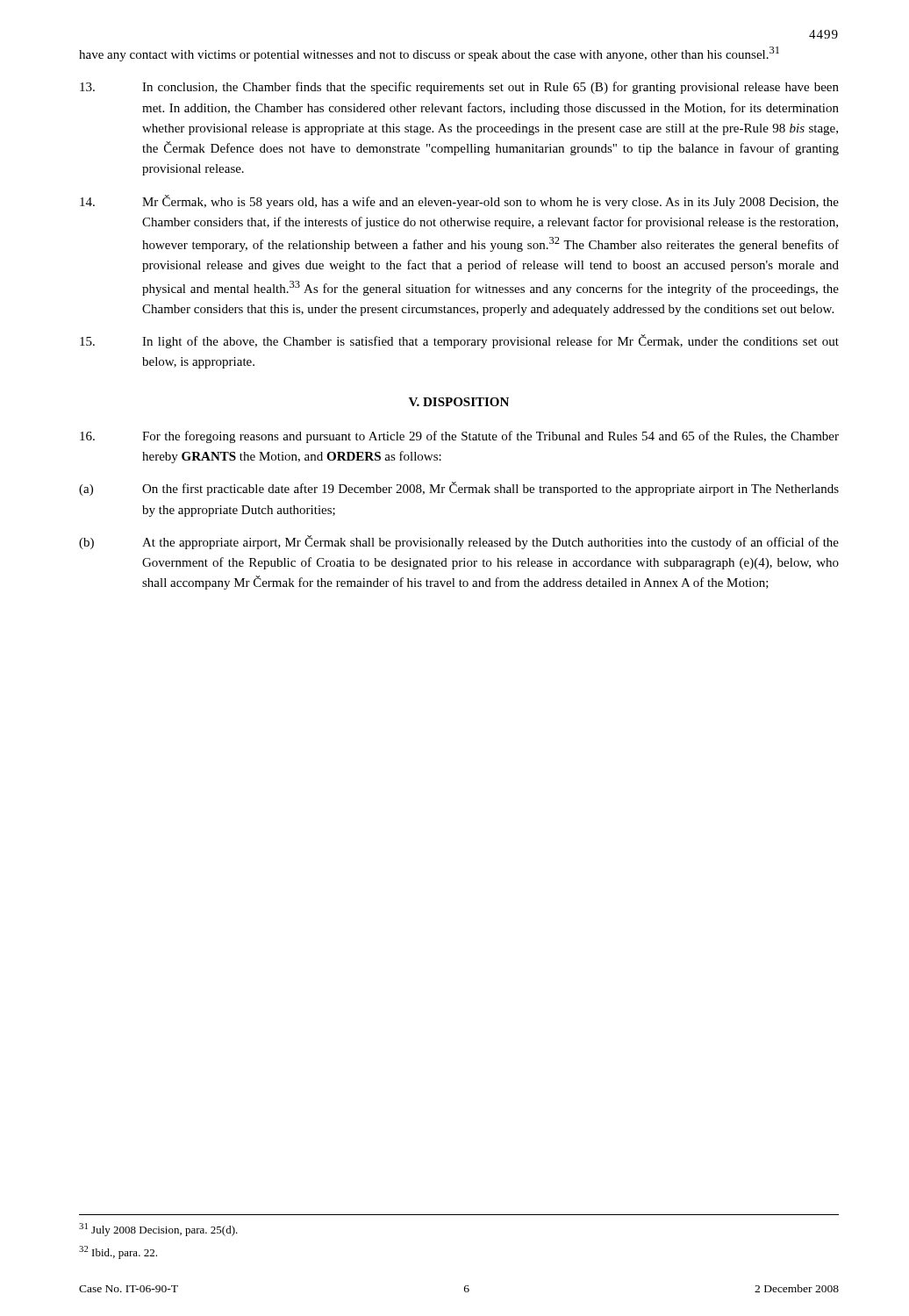This screenshot has width=909, height=1316.
Task: Click on the footnote that says "32 Ibid., para."
Action: coord(118,1251)
